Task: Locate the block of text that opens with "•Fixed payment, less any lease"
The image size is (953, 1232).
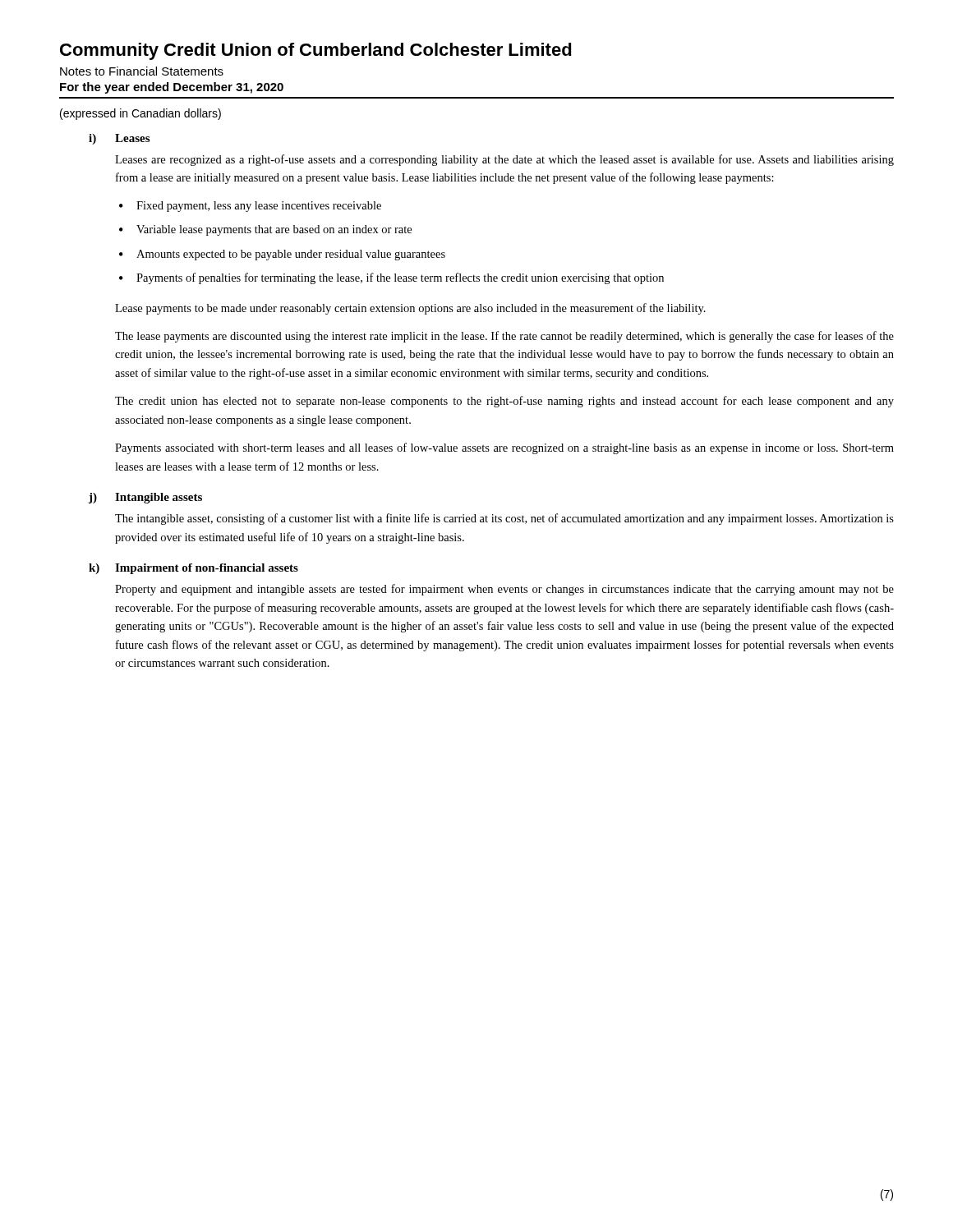Action: click(x=248, y=207)
